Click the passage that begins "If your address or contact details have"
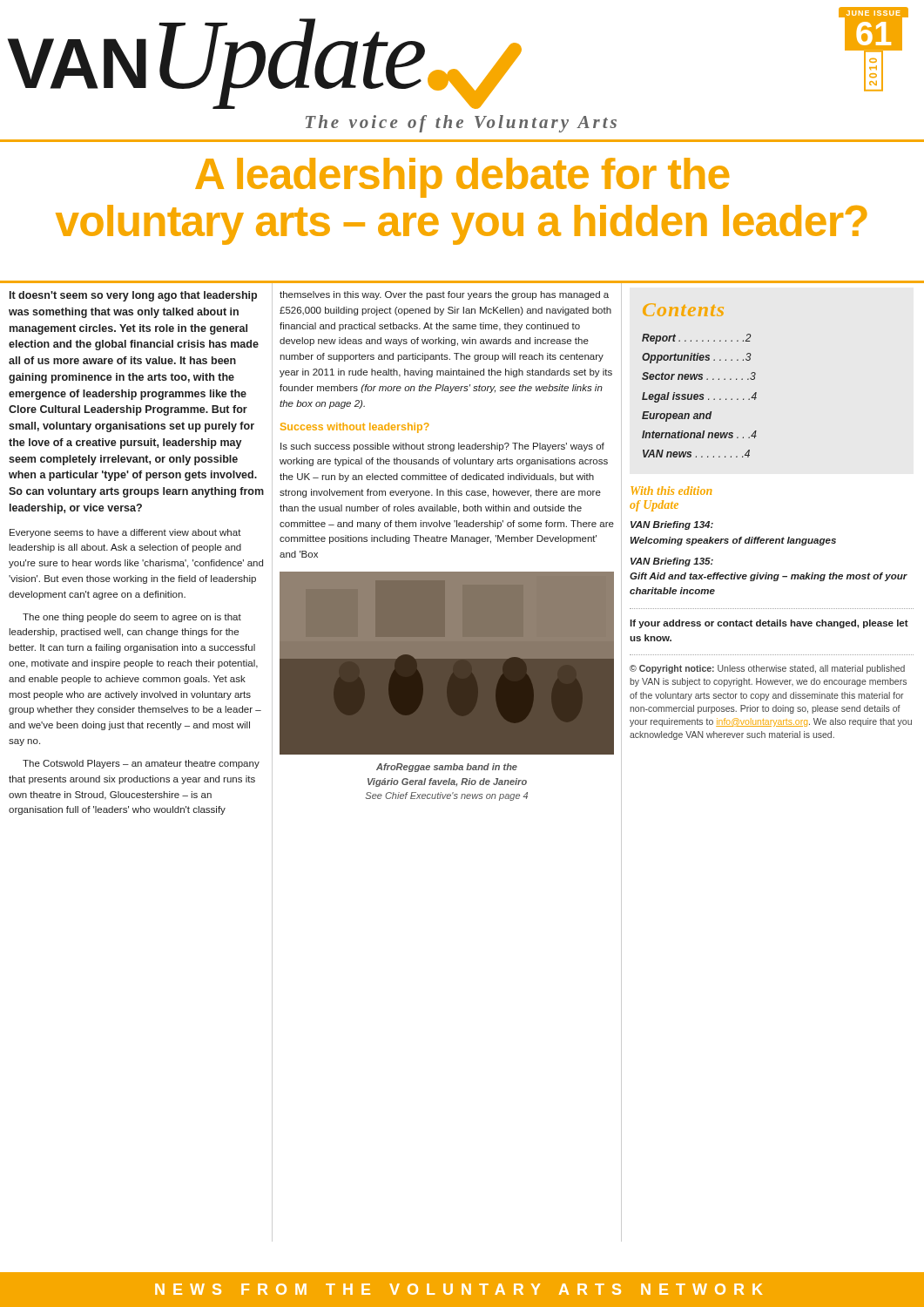This screenshot has height=1307, width=924. click(769, 630)
